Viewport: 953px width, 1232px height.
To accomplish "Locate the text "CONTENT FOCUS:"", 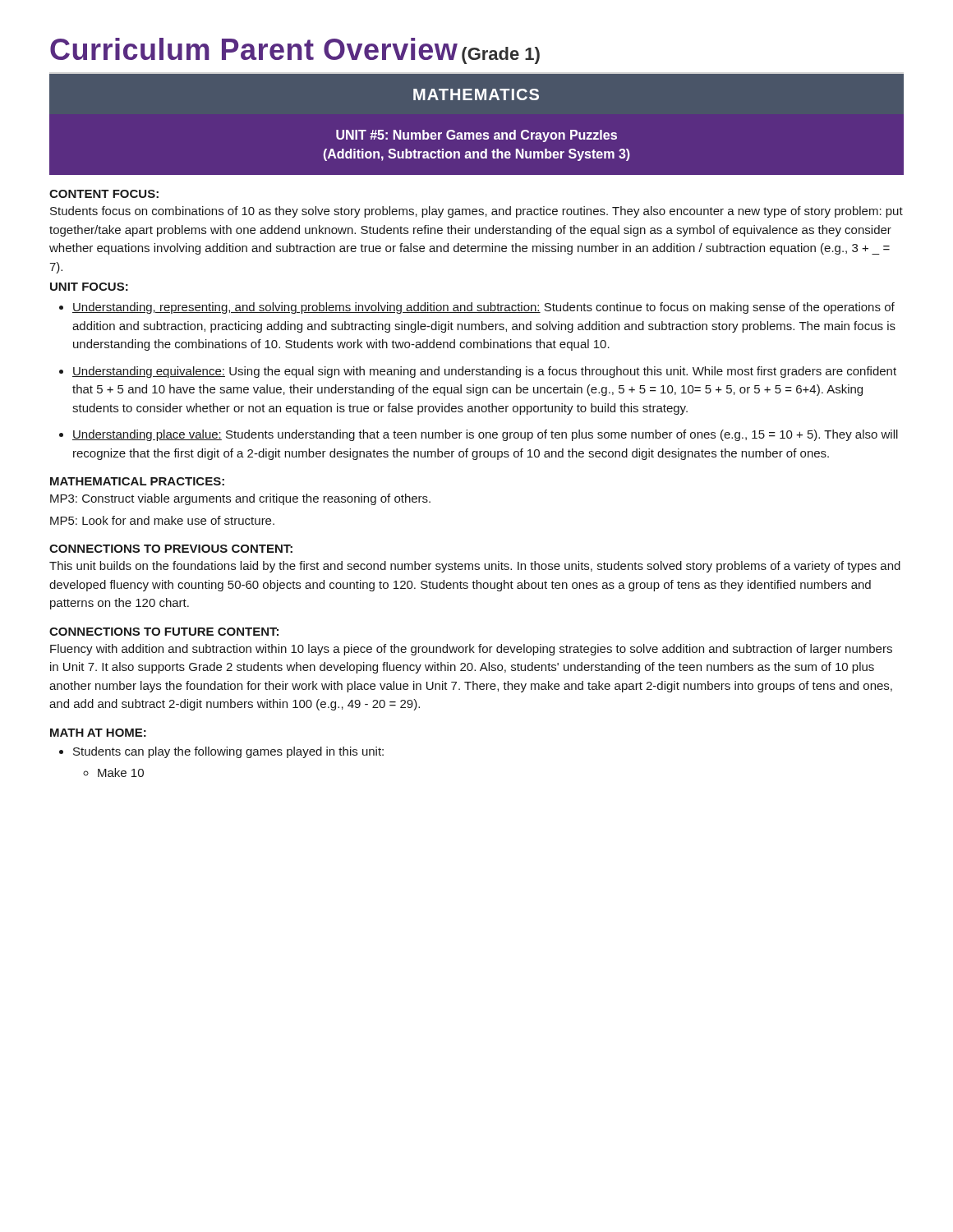I will click(x=104, y=194).
